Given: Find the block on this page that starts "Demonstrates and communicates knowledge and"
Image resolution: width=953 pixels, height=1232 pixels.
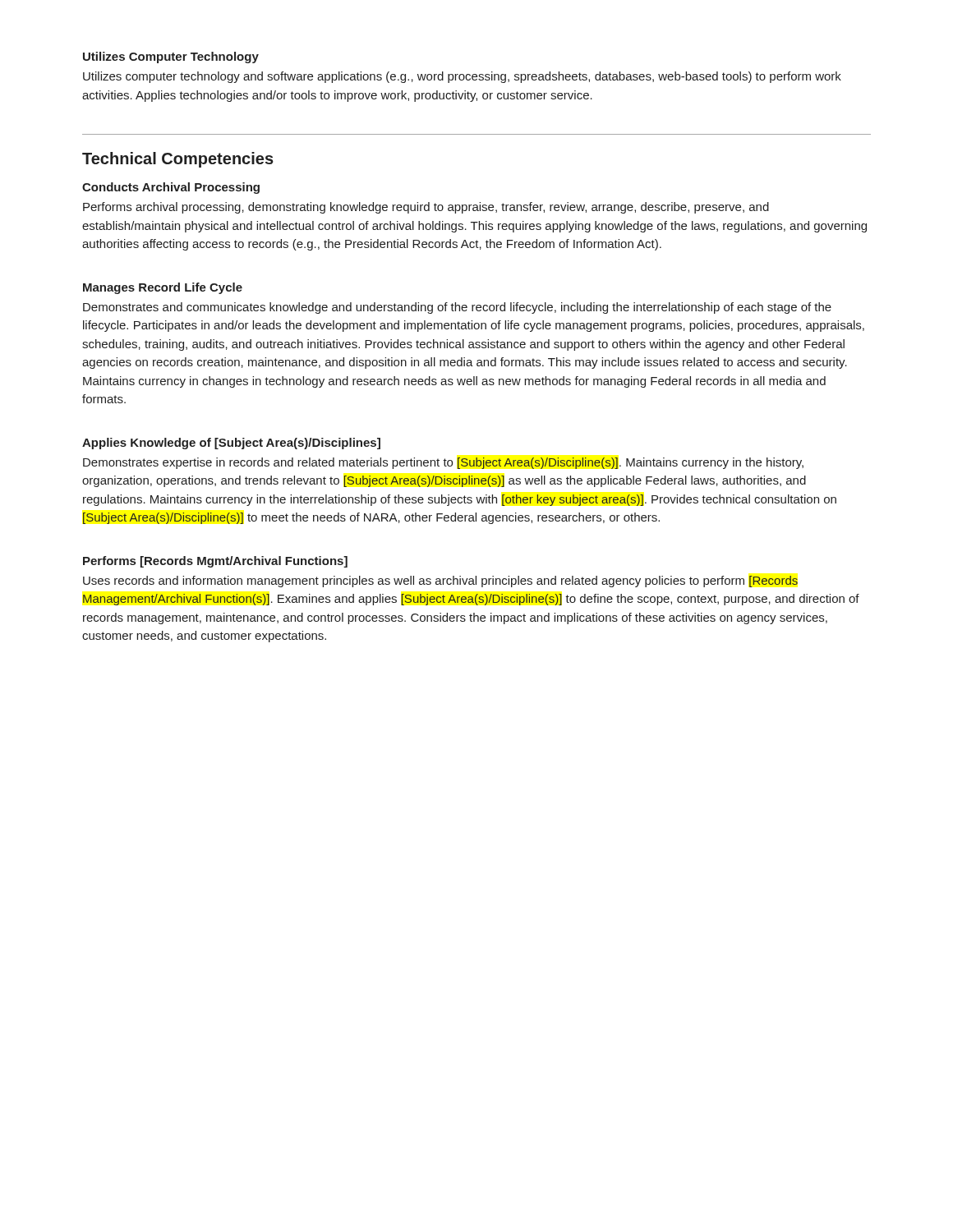Looking at the screenshot, I should point(474,353).
